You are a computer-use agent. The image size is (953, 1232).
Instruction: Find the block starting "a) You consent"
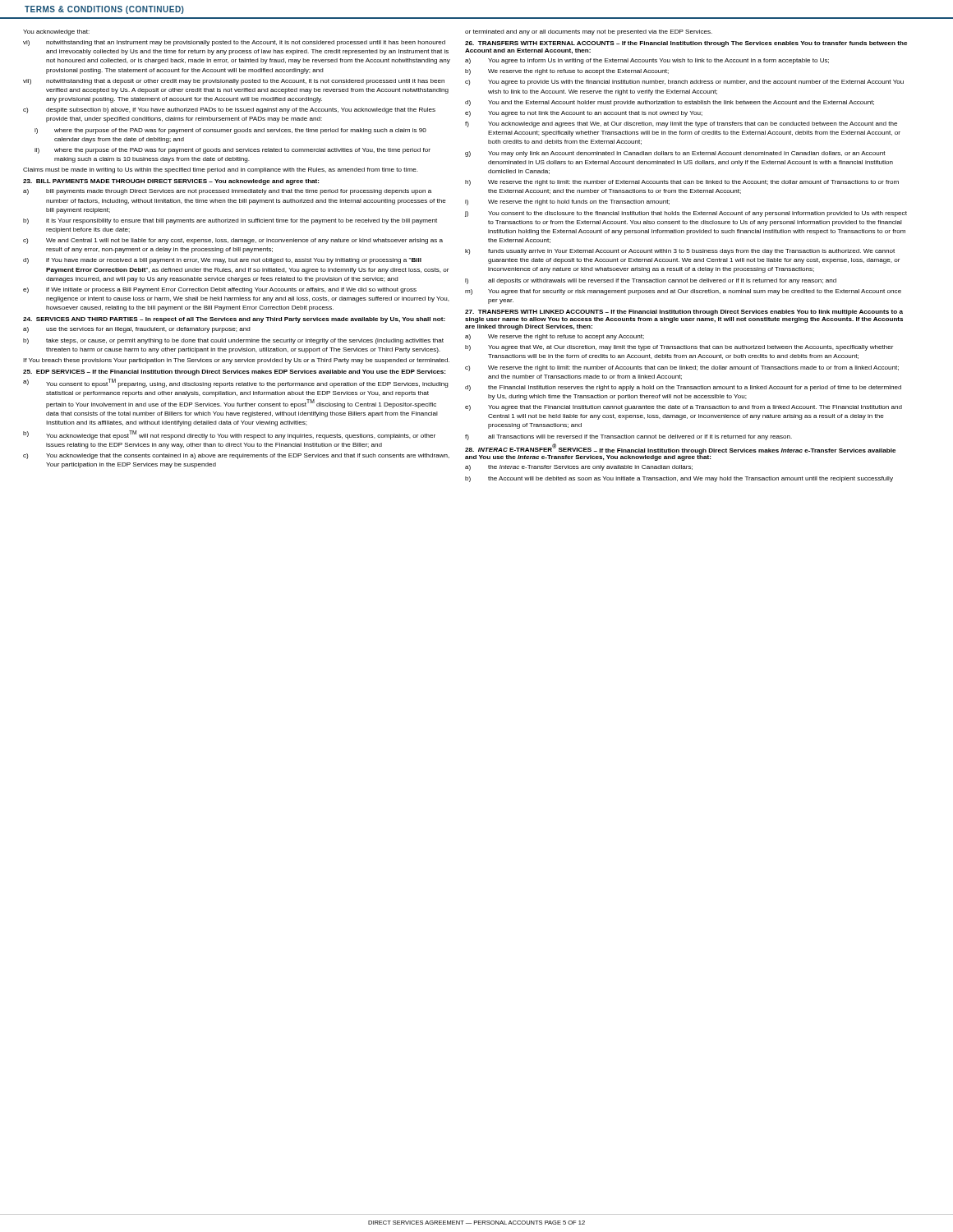(237, 402)
